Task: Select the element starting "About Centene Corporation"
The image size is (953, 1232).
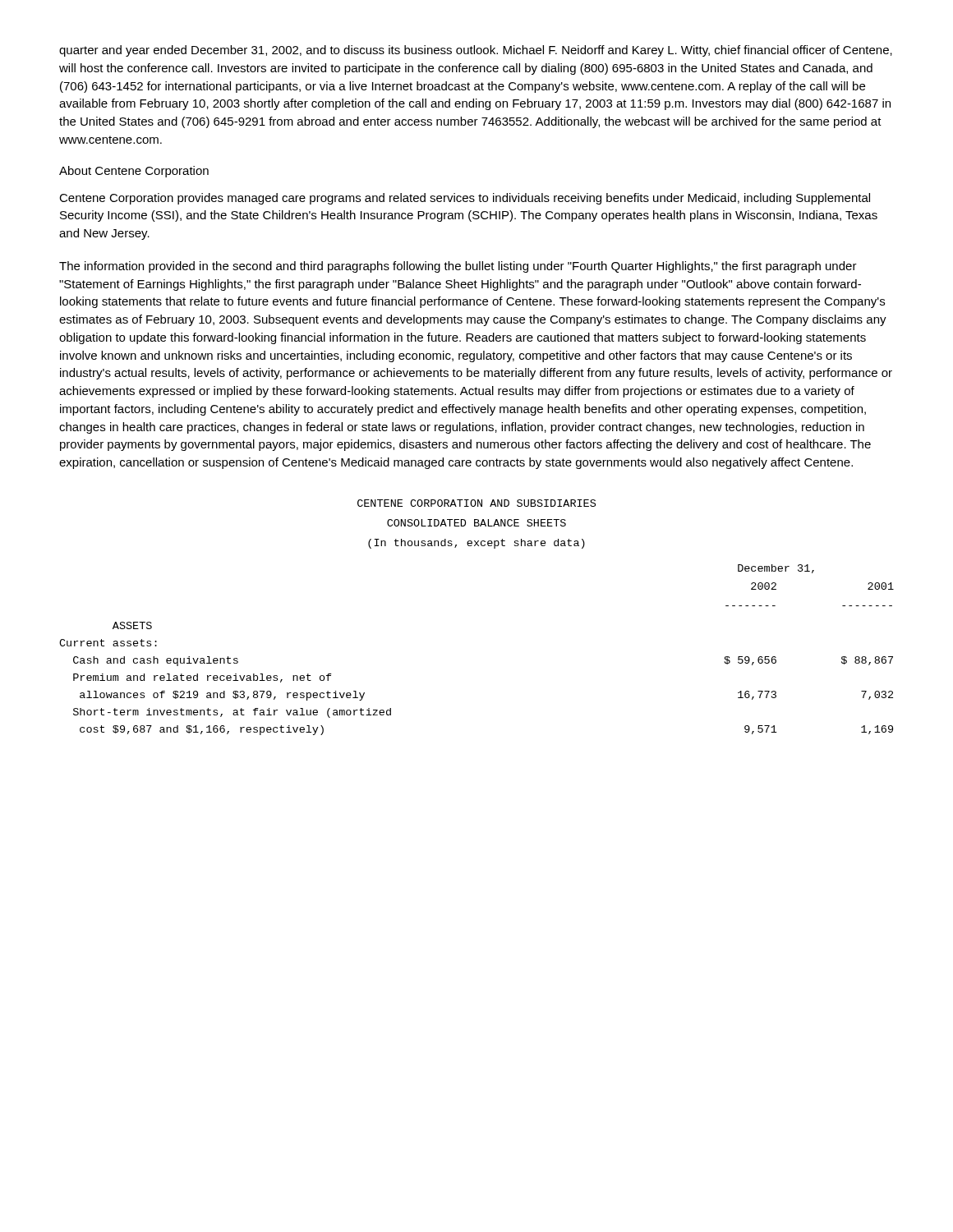Action: [134, 170]
